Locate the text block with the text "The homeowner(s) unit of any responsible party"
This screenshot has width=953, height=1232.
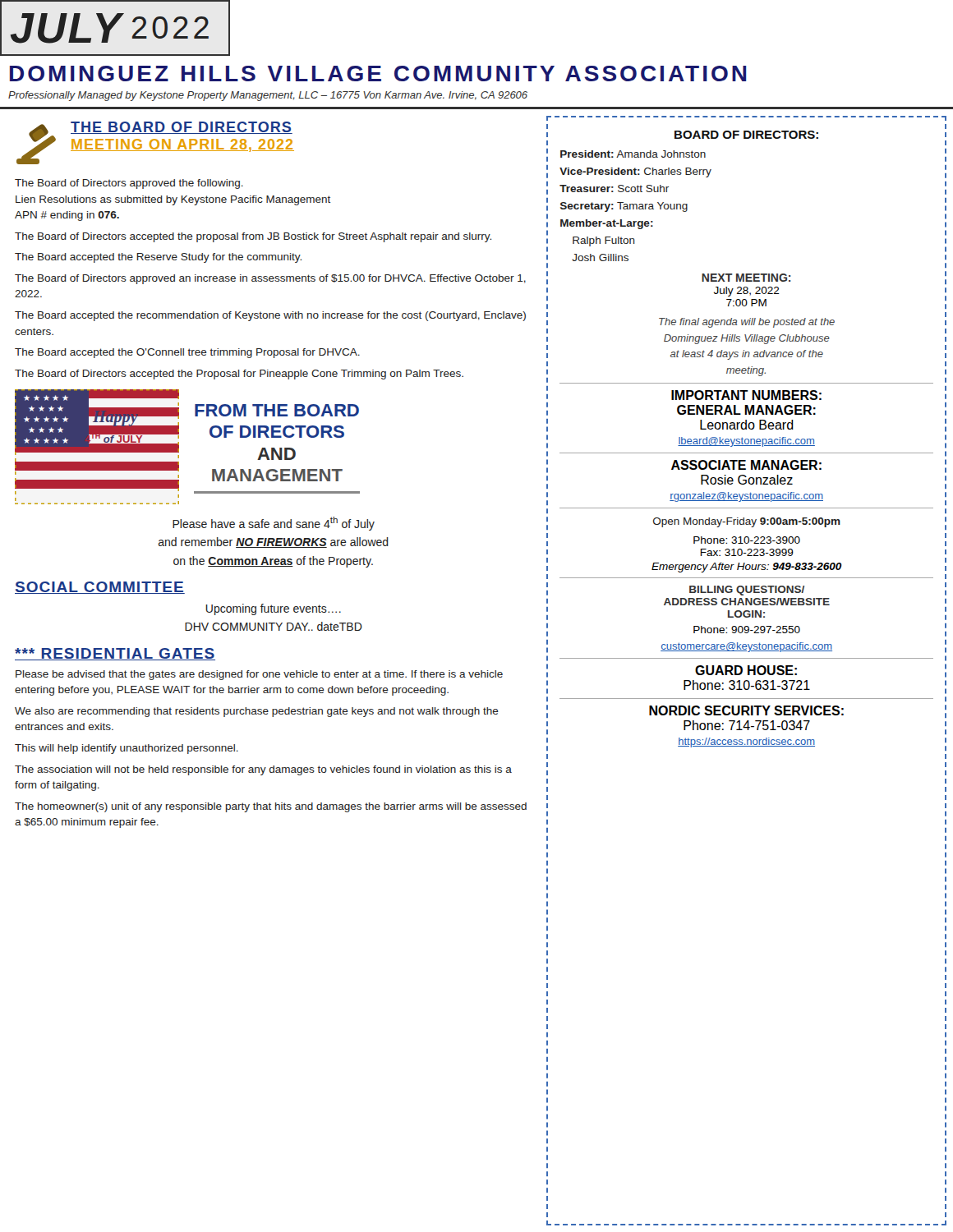click(271, 814)
